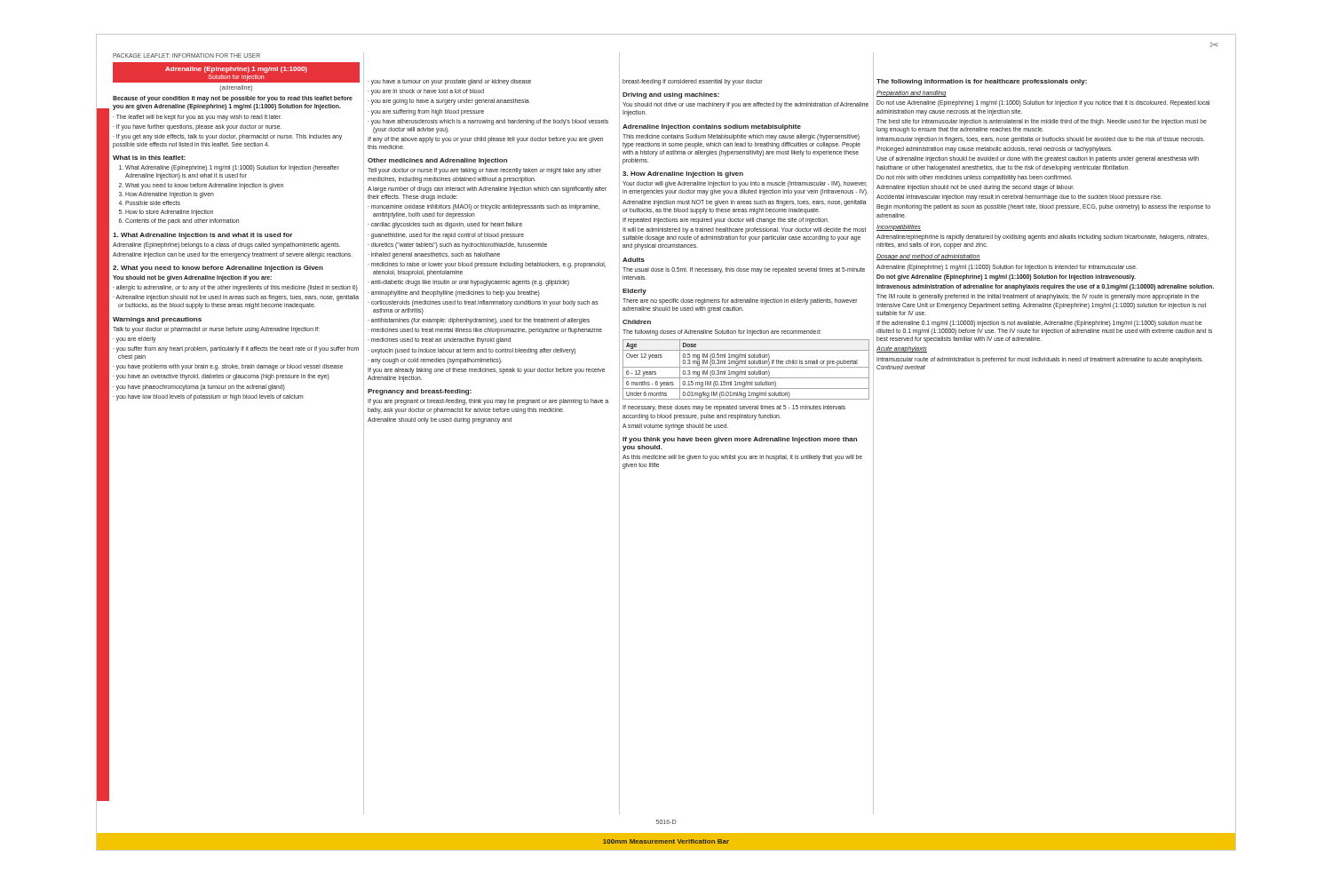
Task: Find the table that mentions "0.3 mg IM (0.3ml 1mg/ml"
Action: point(746,370)
